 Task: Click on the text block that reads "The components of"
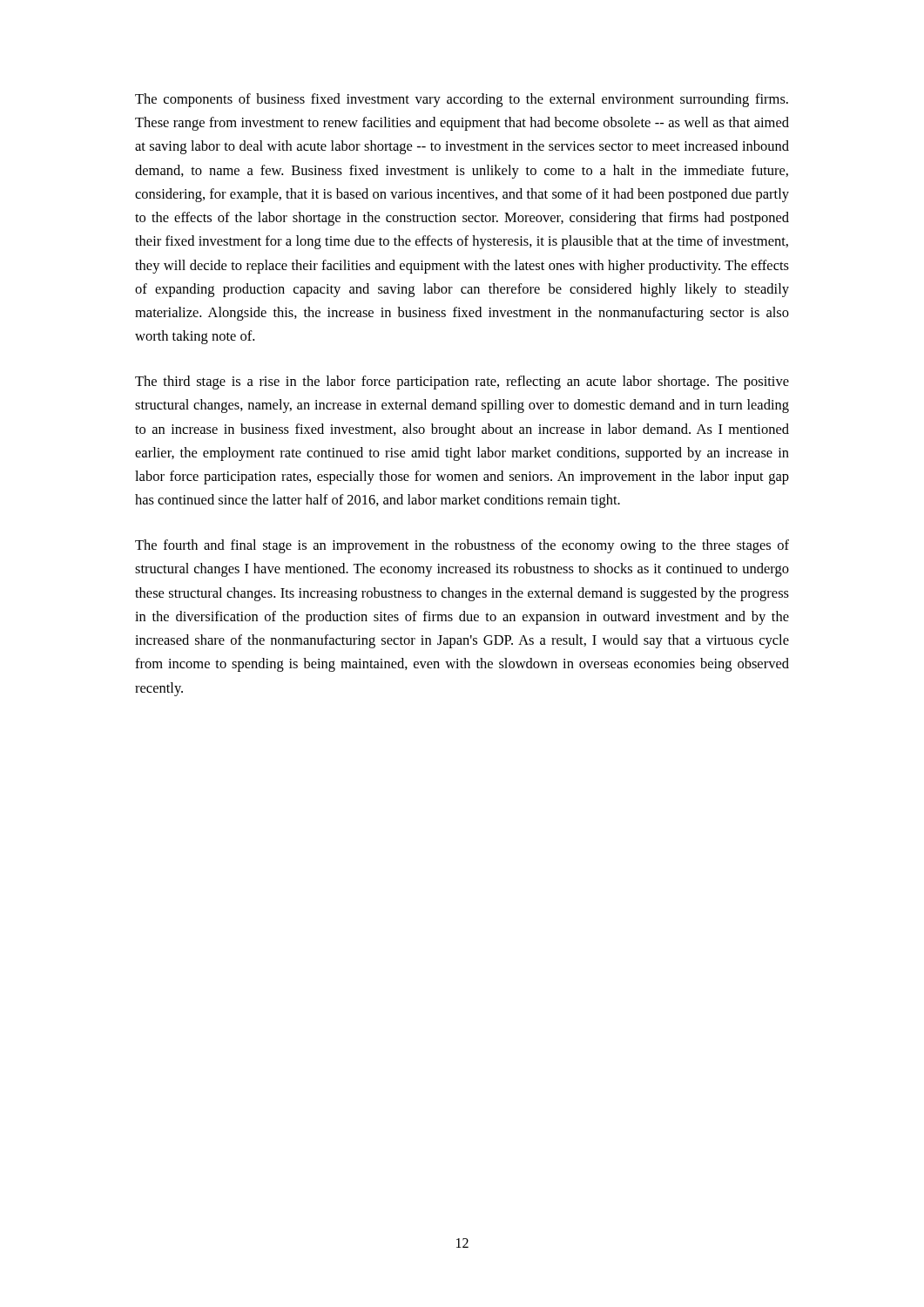(462, 217)
